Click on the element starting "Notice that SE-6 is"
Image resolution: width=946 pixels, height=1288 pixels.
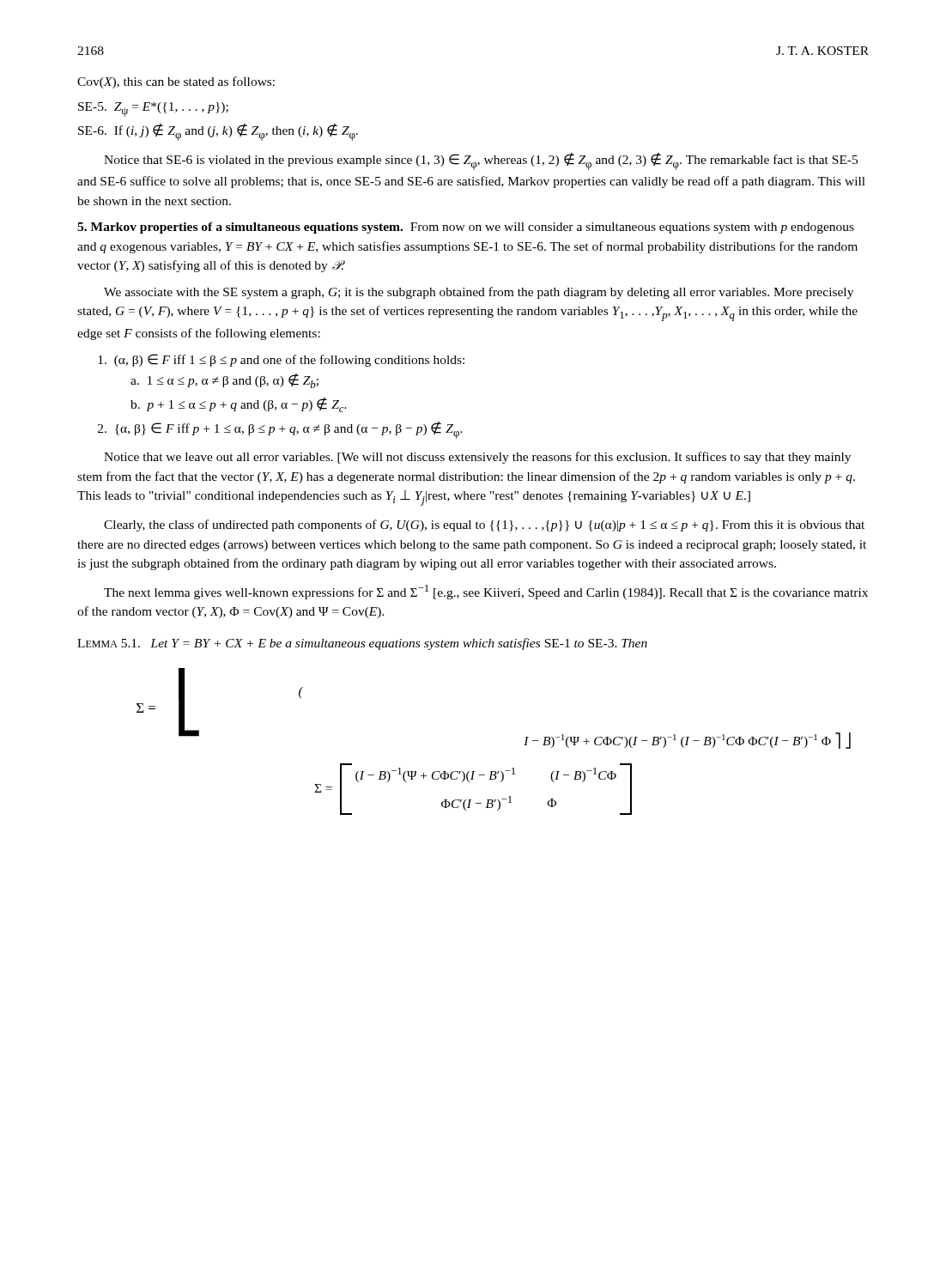(473, 180)
